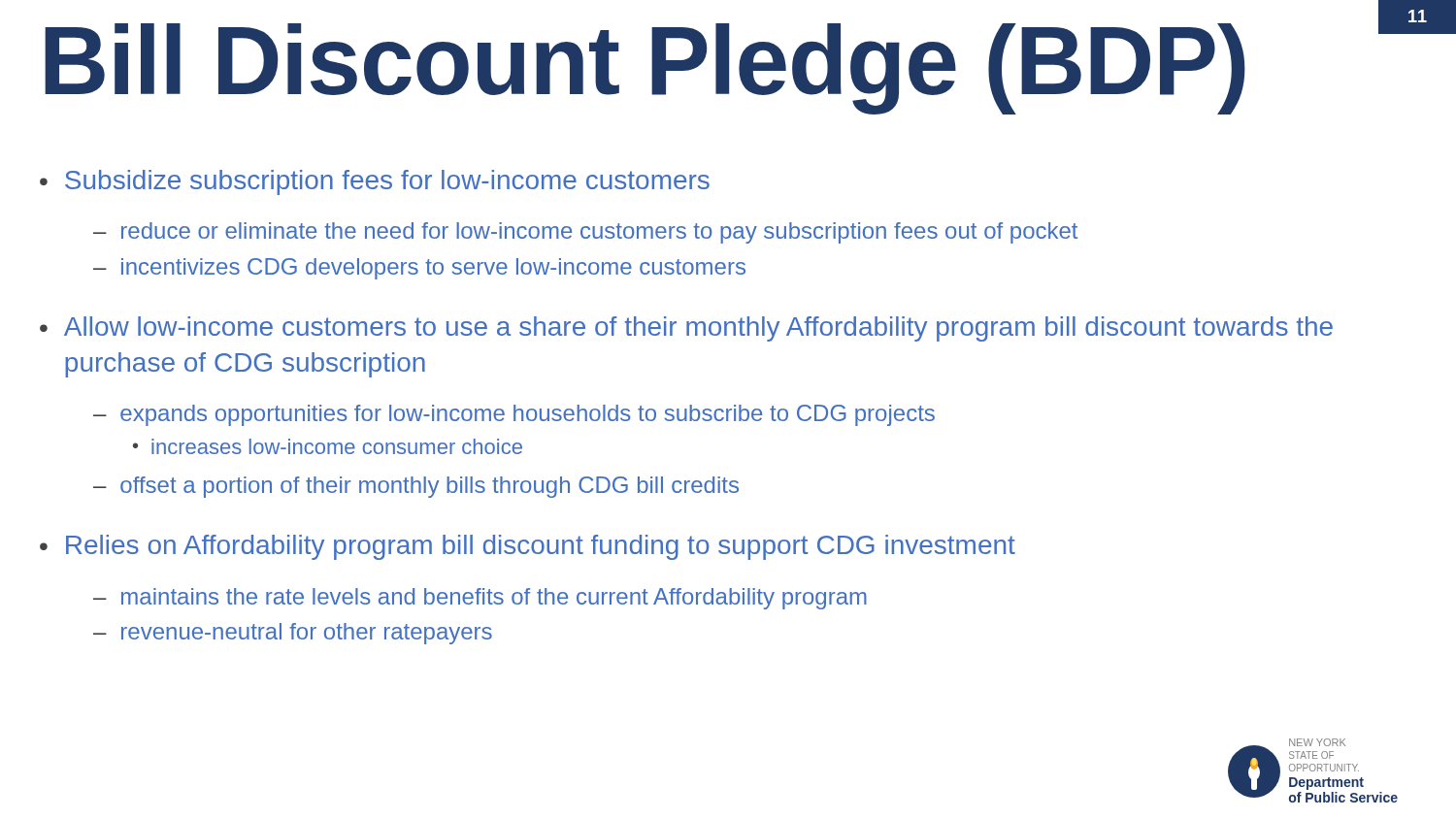Locate the block of text that opens with "– incentivizes CDG developers to serve low-income"

coord(420,267)
